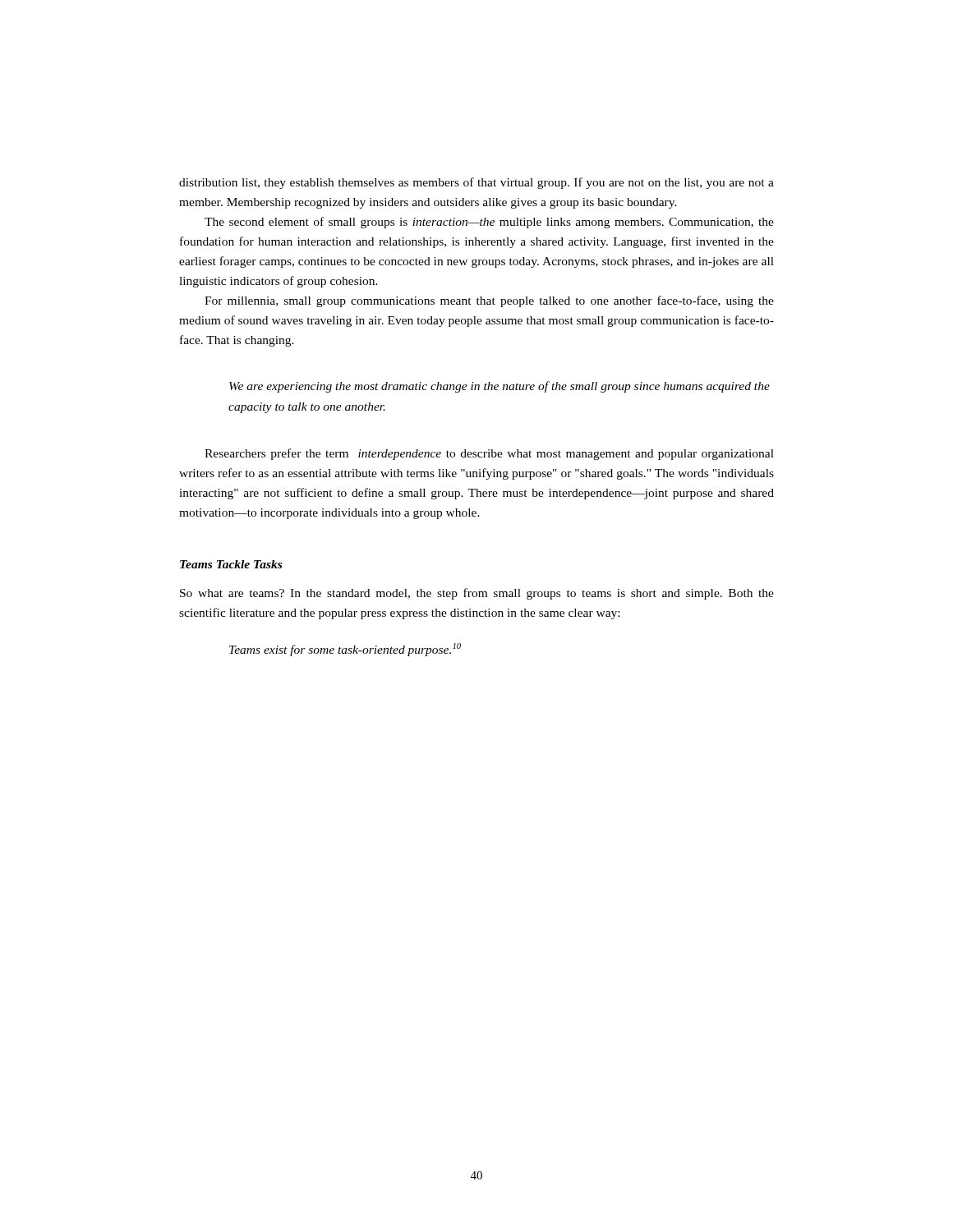This screenshot has width=953, height=1232.
Task: Click on the element starting "So what are teams? In the standard"
Action: coord(476,603)
